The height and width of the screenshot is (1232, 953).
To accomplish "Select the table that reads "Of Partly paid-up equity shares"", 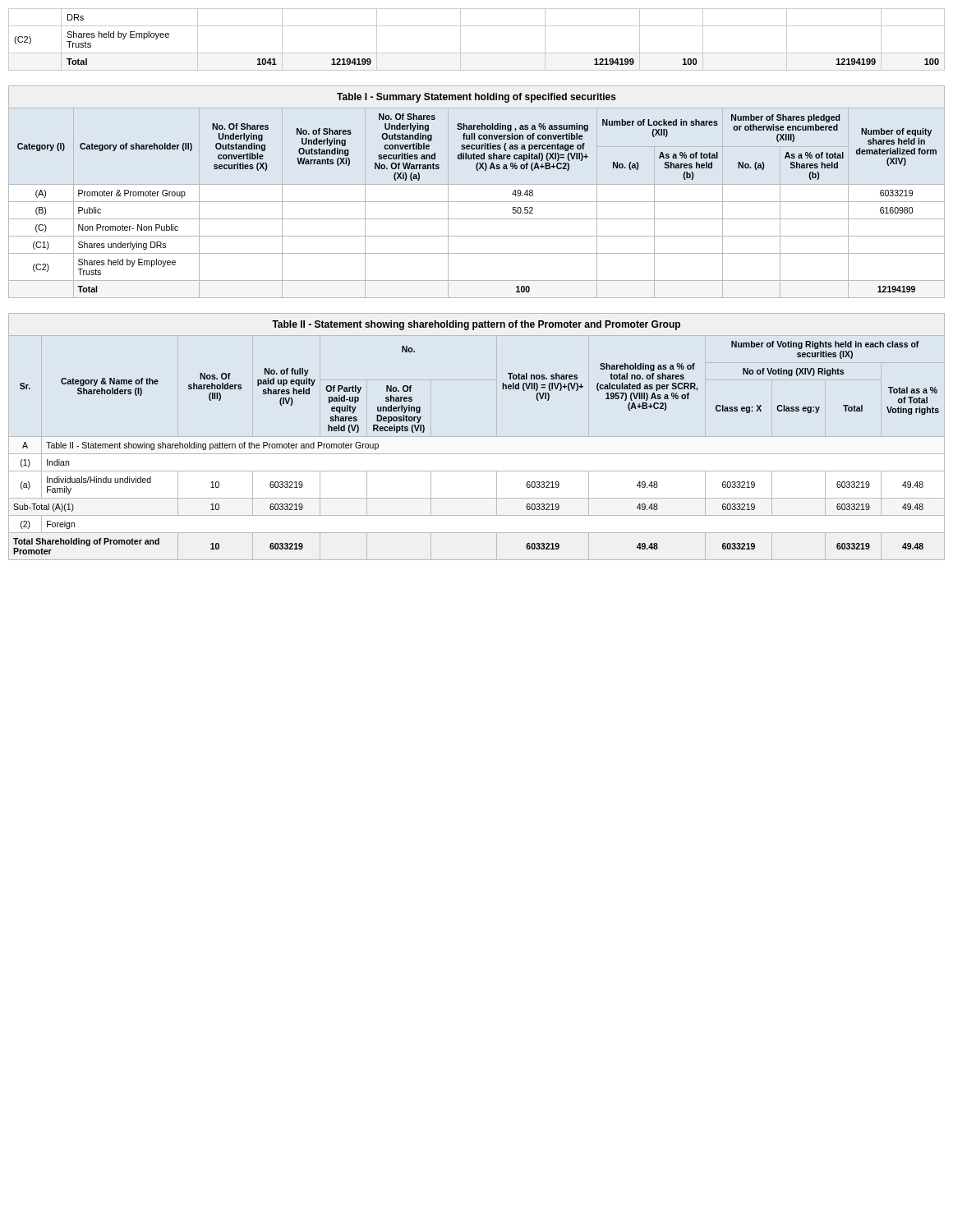I will tap(476, 437).
